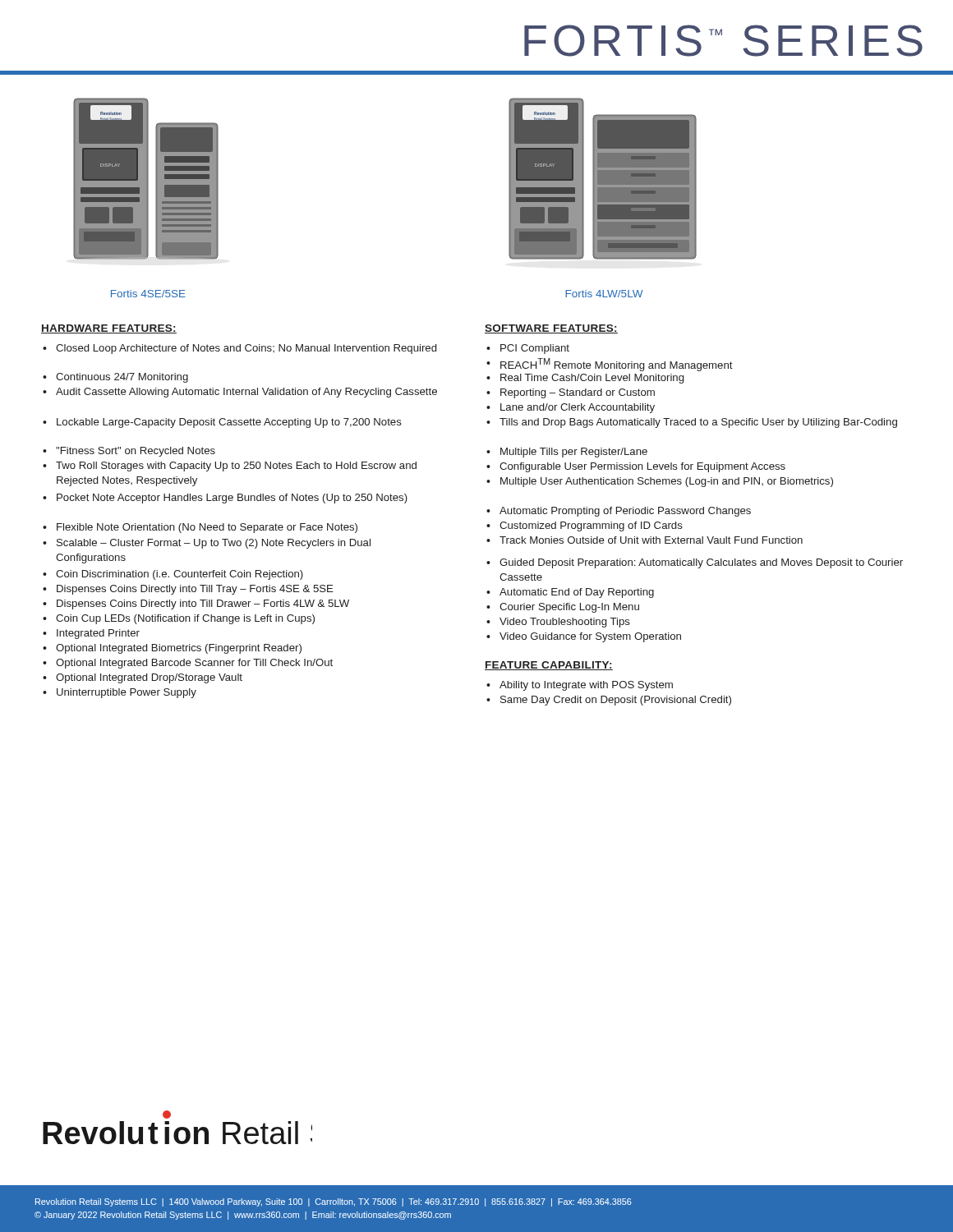The image size is (953, 1232).
Task: Navigate to the passage starting "Coin Cup LEDs (Notification if Change"
Action: point(242,619)
